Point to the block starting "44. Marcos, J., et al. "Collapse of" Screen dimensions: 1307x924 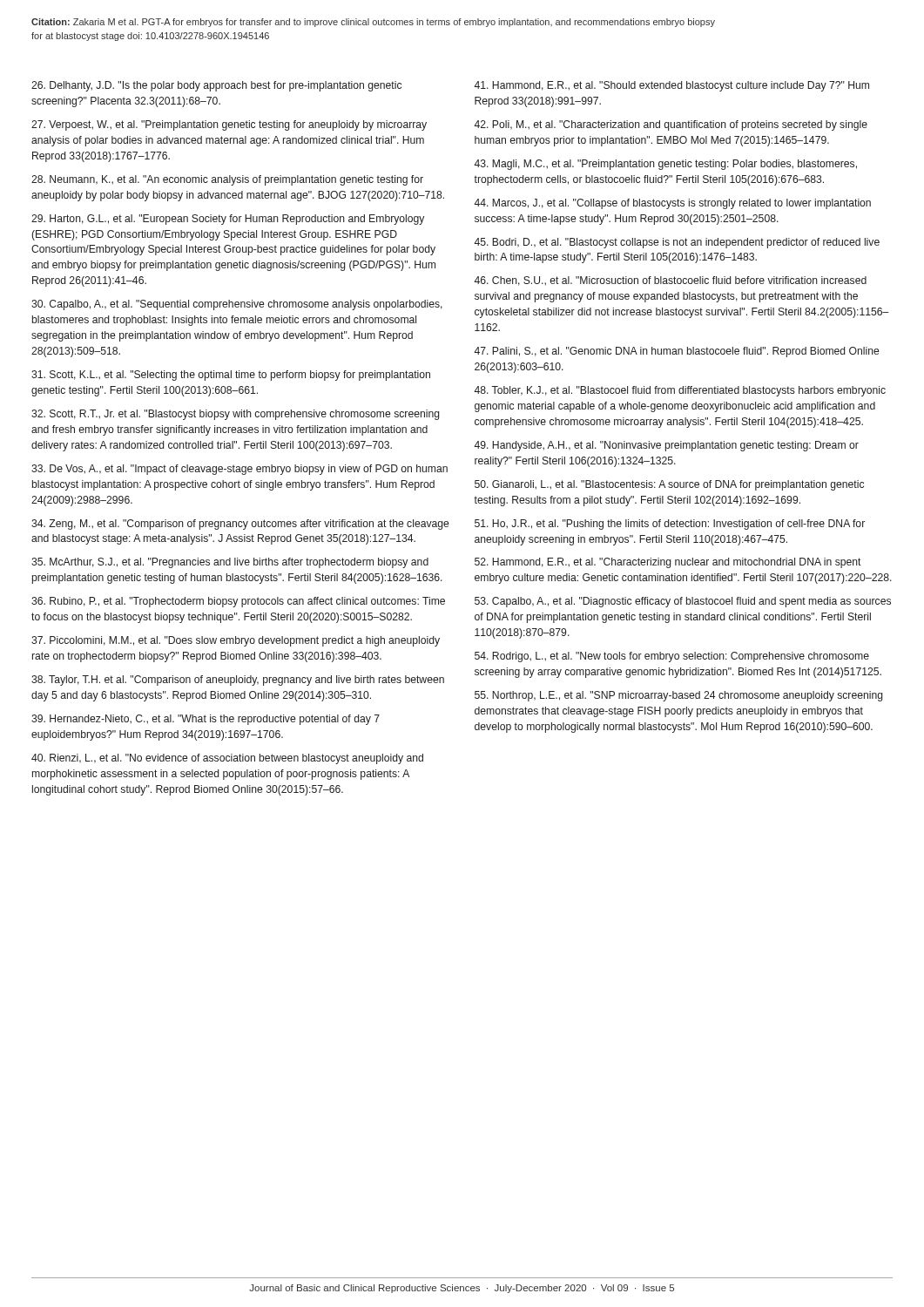click(673, 210)
